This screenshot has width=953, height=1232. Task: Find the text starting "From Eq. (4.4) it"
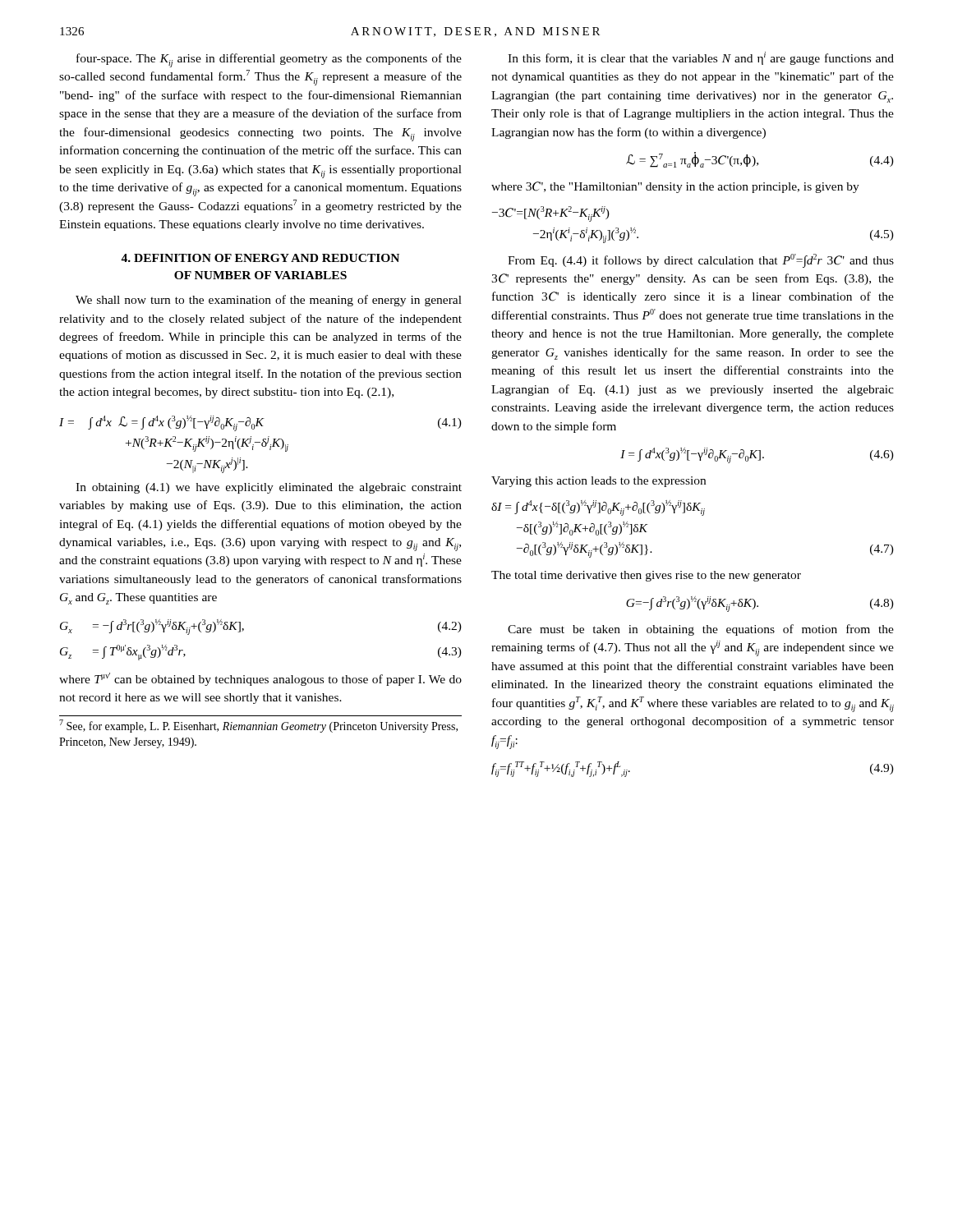click(x=693, y=342)
